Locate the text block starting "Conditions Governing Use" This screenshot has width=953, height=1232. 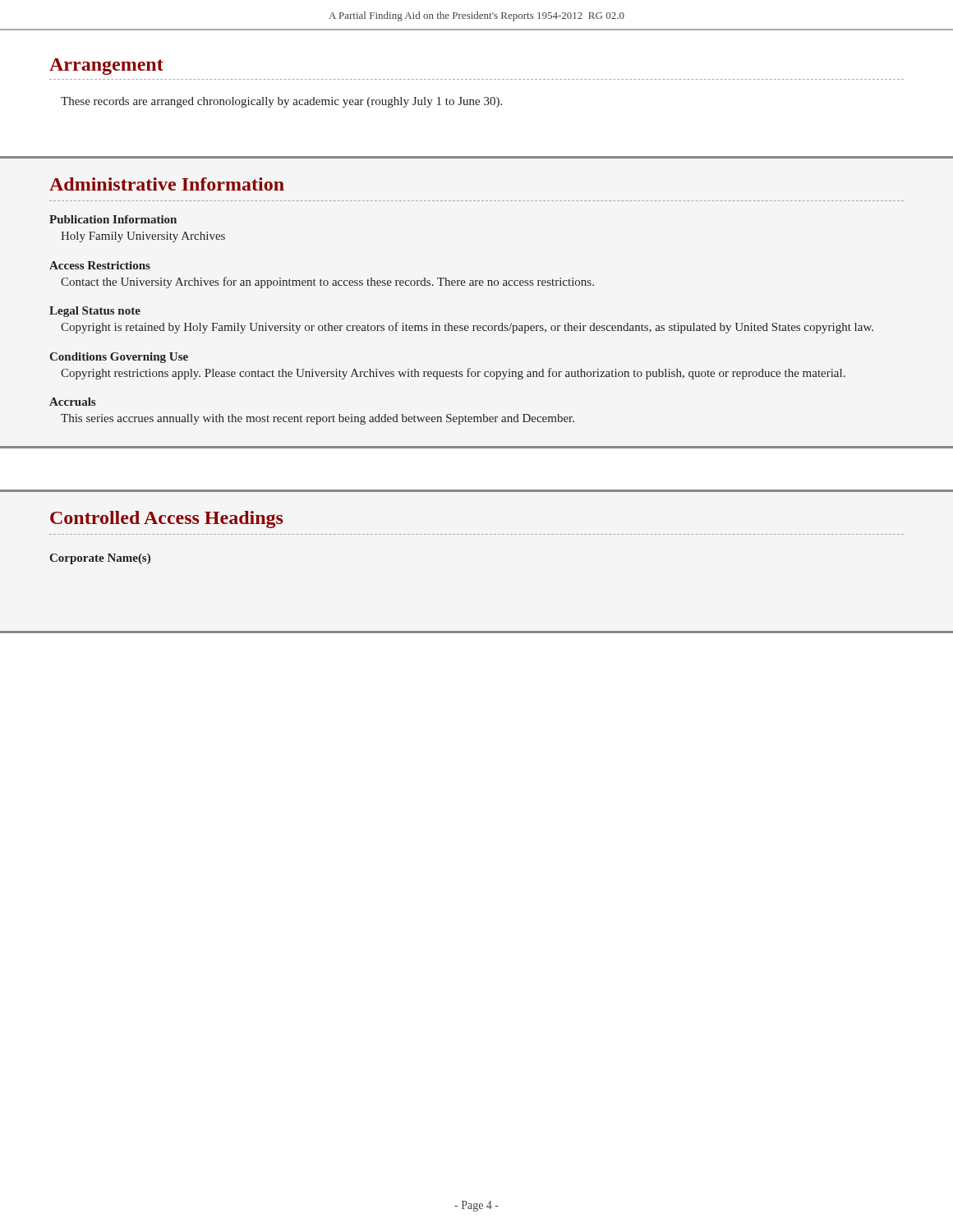119,356
